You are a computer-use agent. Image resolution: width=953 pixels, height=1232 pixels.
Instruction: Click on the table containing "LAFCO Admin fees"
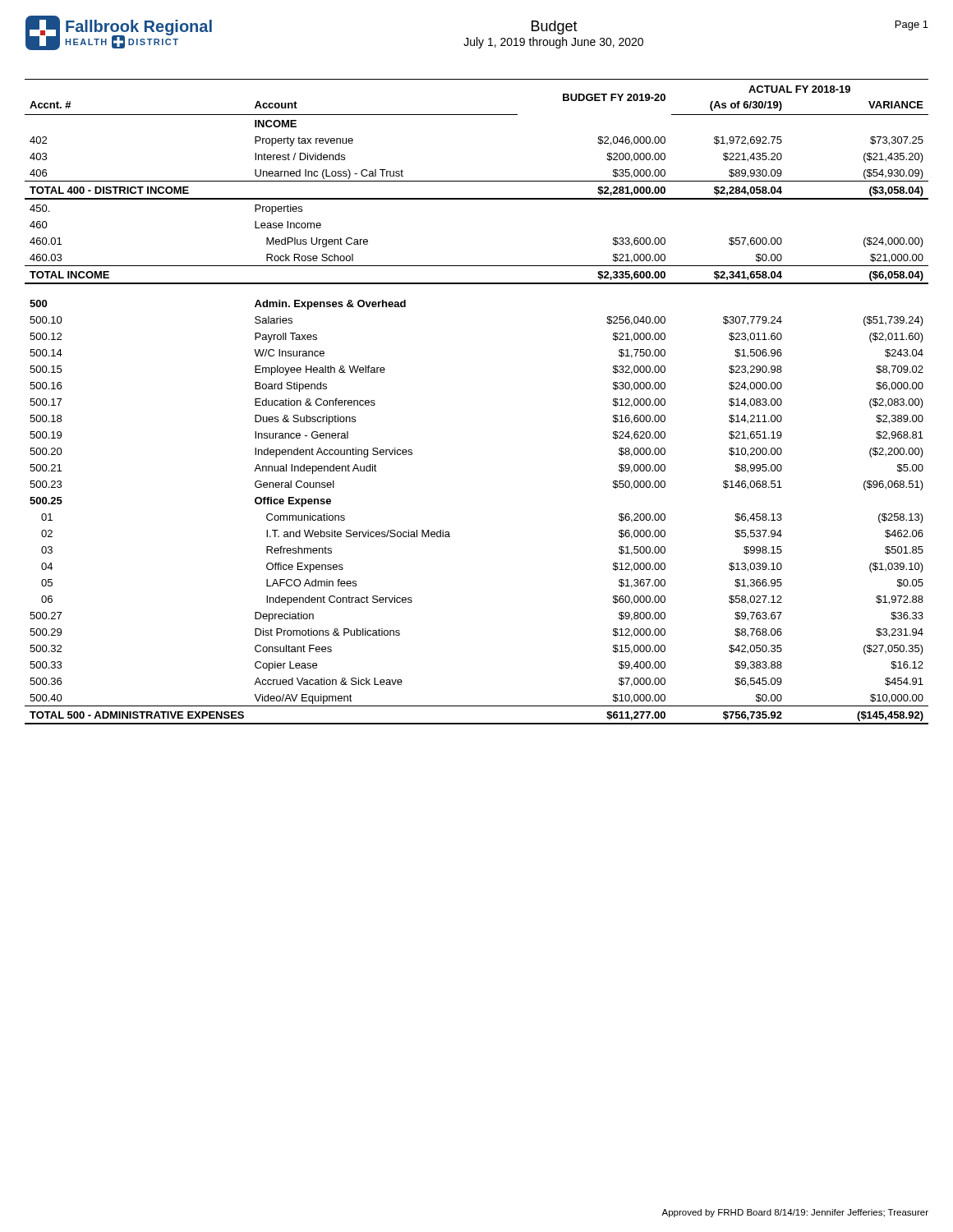pyautogui.click(x=476, y=402)
